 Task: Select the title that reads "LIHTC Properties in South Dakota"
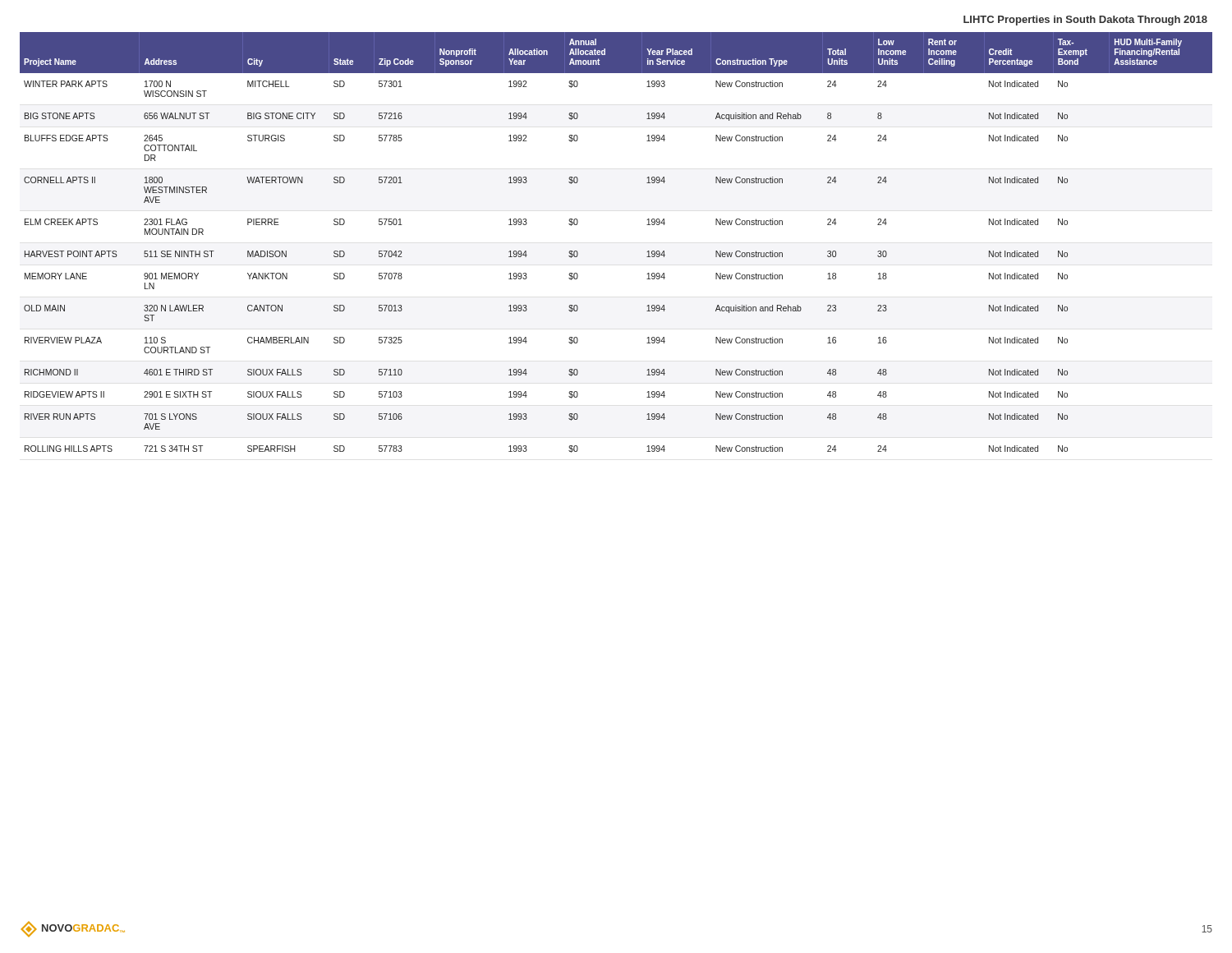point(1085,19)
